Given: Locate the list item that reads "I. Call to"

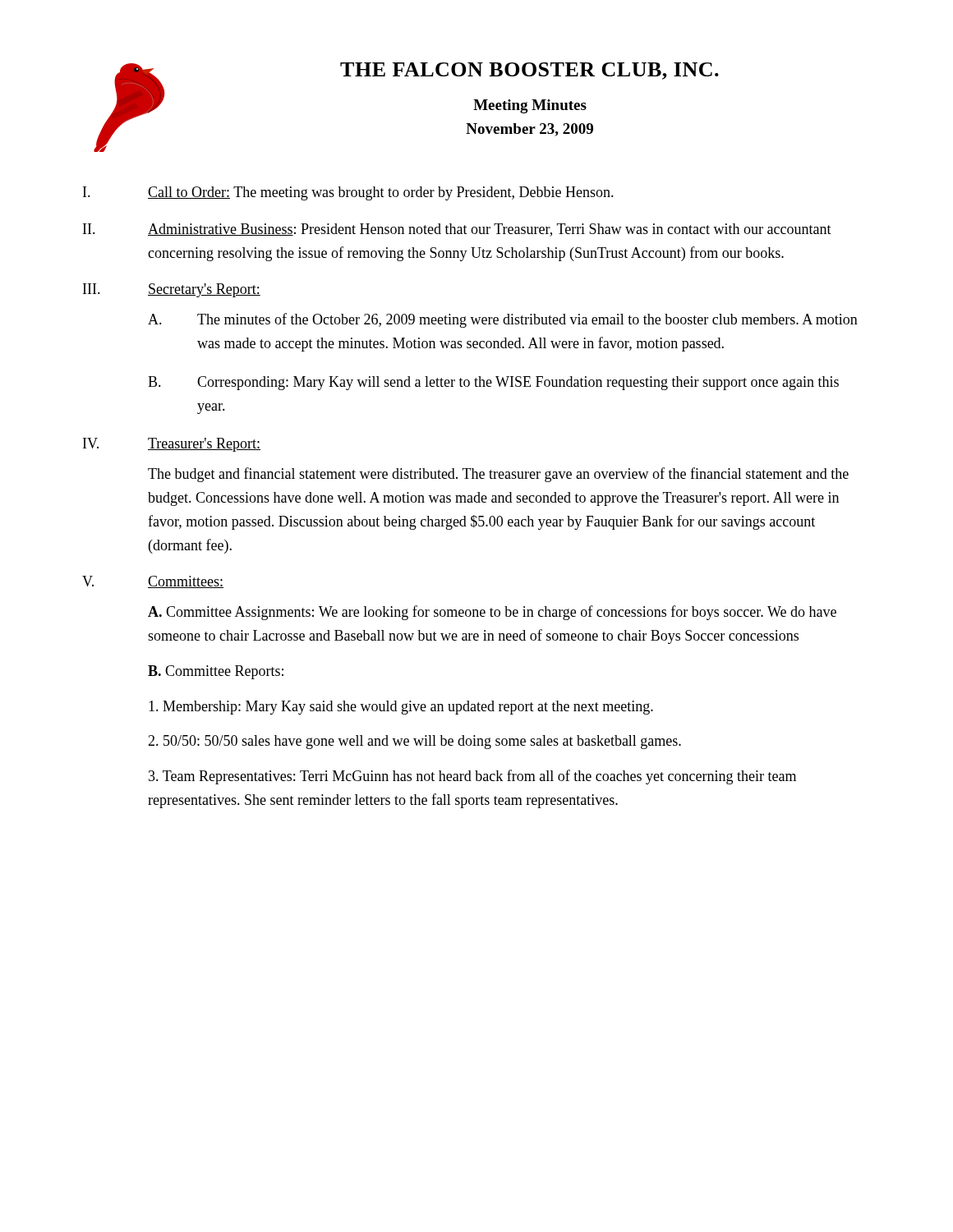Looking at the screenshot, I should (x=476, y=193).
